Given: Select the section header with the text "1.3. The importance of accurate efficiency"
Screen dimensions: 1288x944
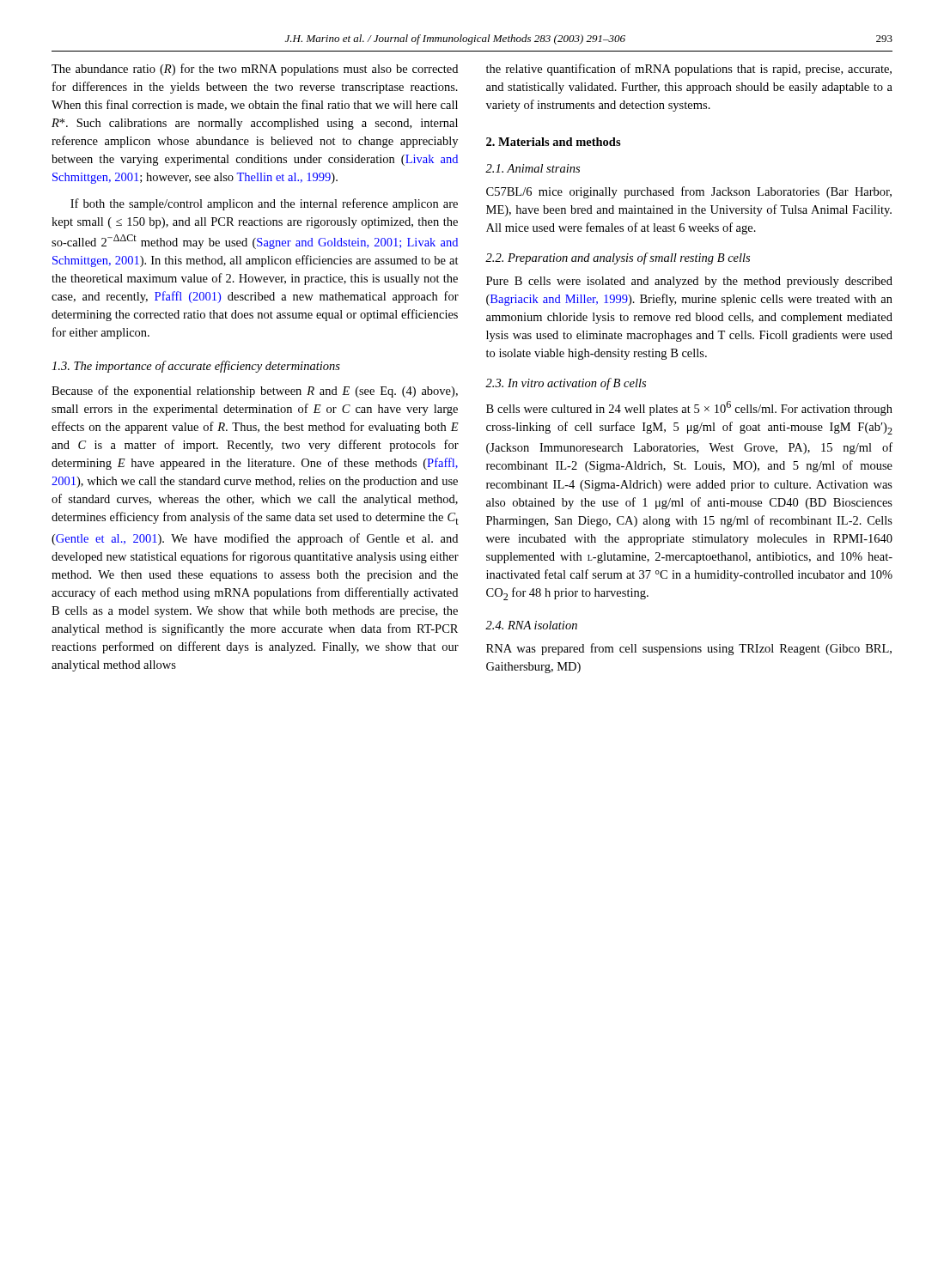Looking at the screenshot, I should tap(196, 366).
